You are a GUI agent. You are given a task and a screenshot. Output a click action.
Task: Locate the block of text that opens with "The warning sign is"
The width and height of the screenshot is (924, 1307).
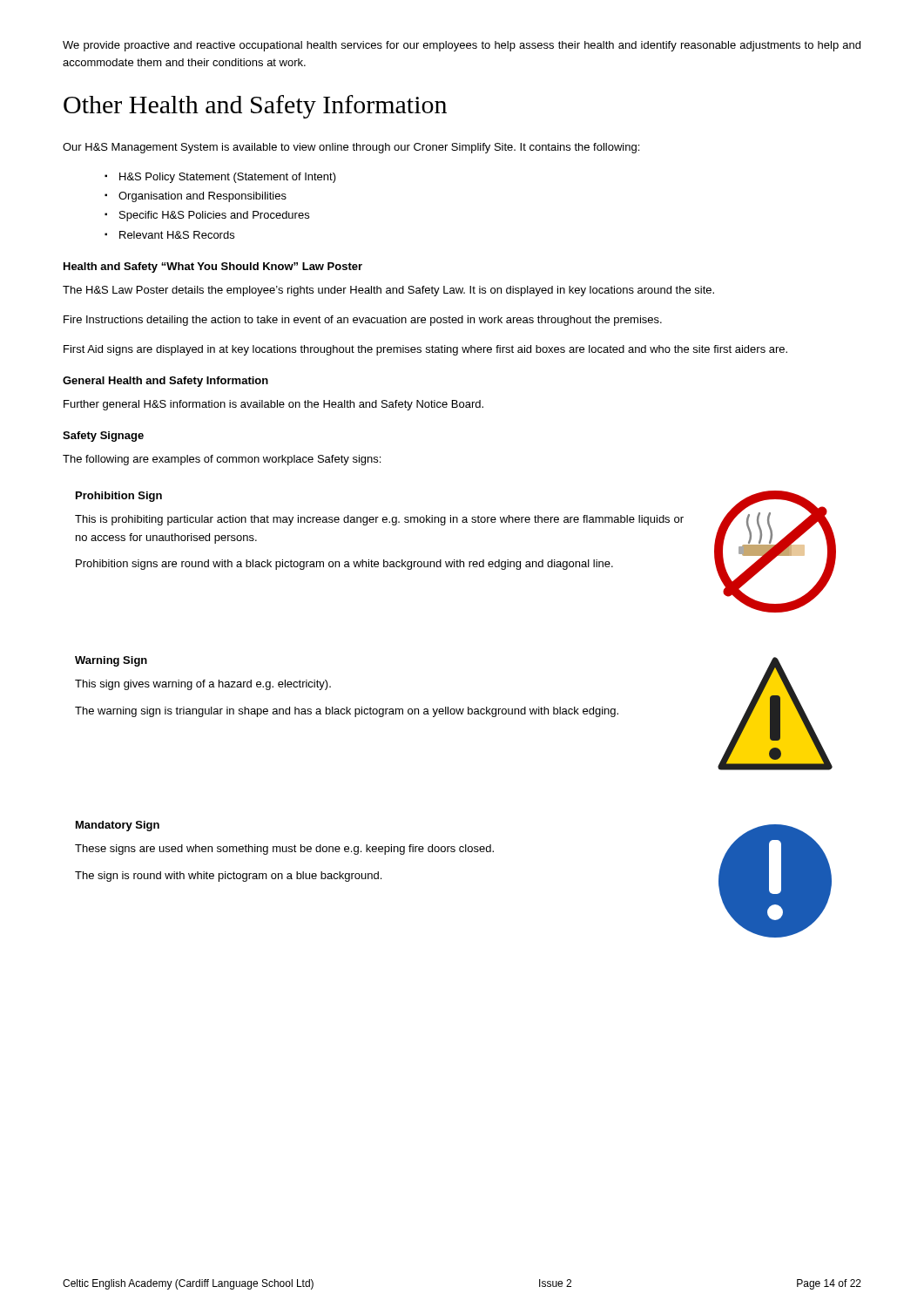(x=347, y=710)
